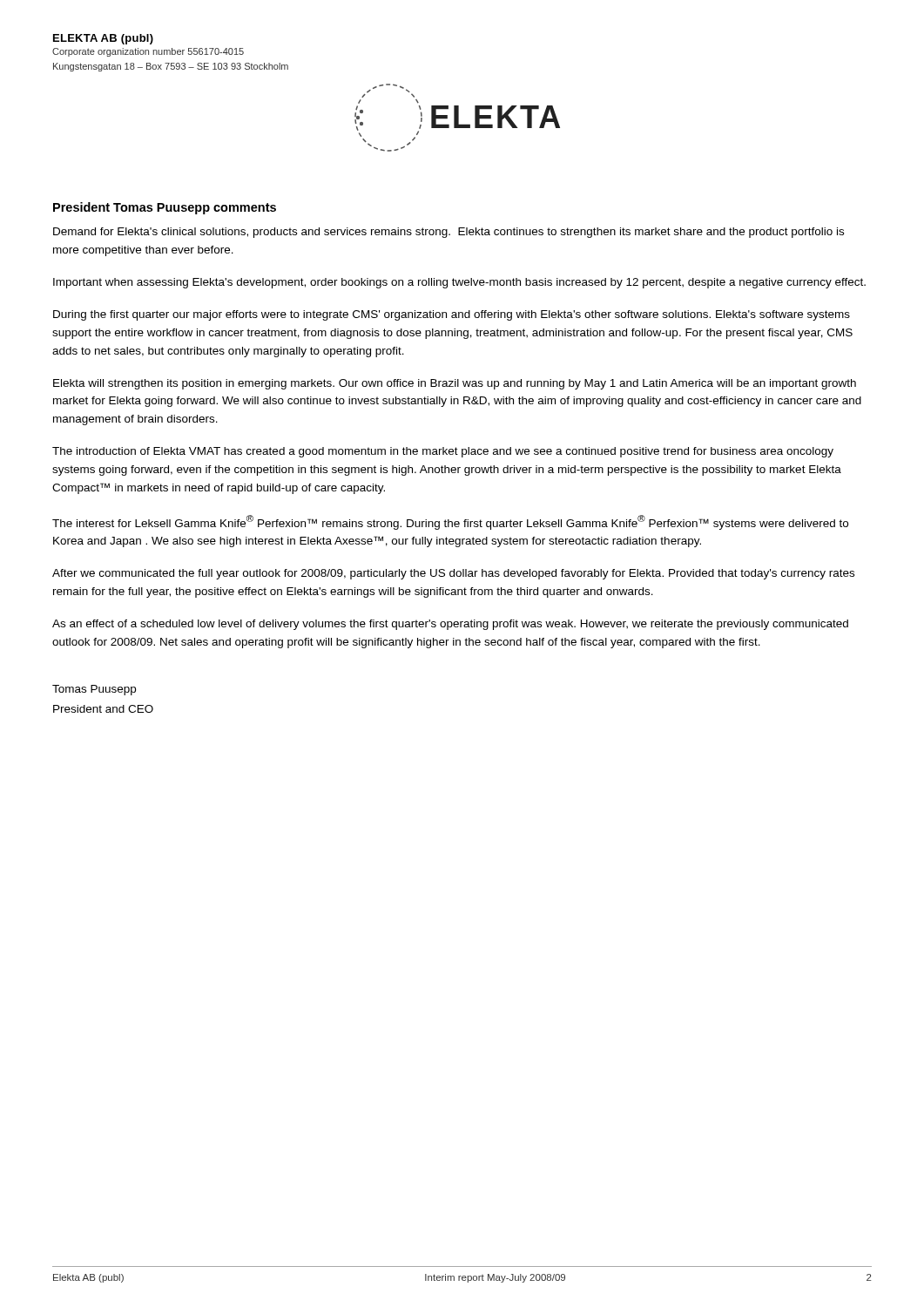The width and height of the screenshot is (924, 1307).
Task: Click the passage that begins "Elekta will strengthen"
Action: [x=457, y=401]
